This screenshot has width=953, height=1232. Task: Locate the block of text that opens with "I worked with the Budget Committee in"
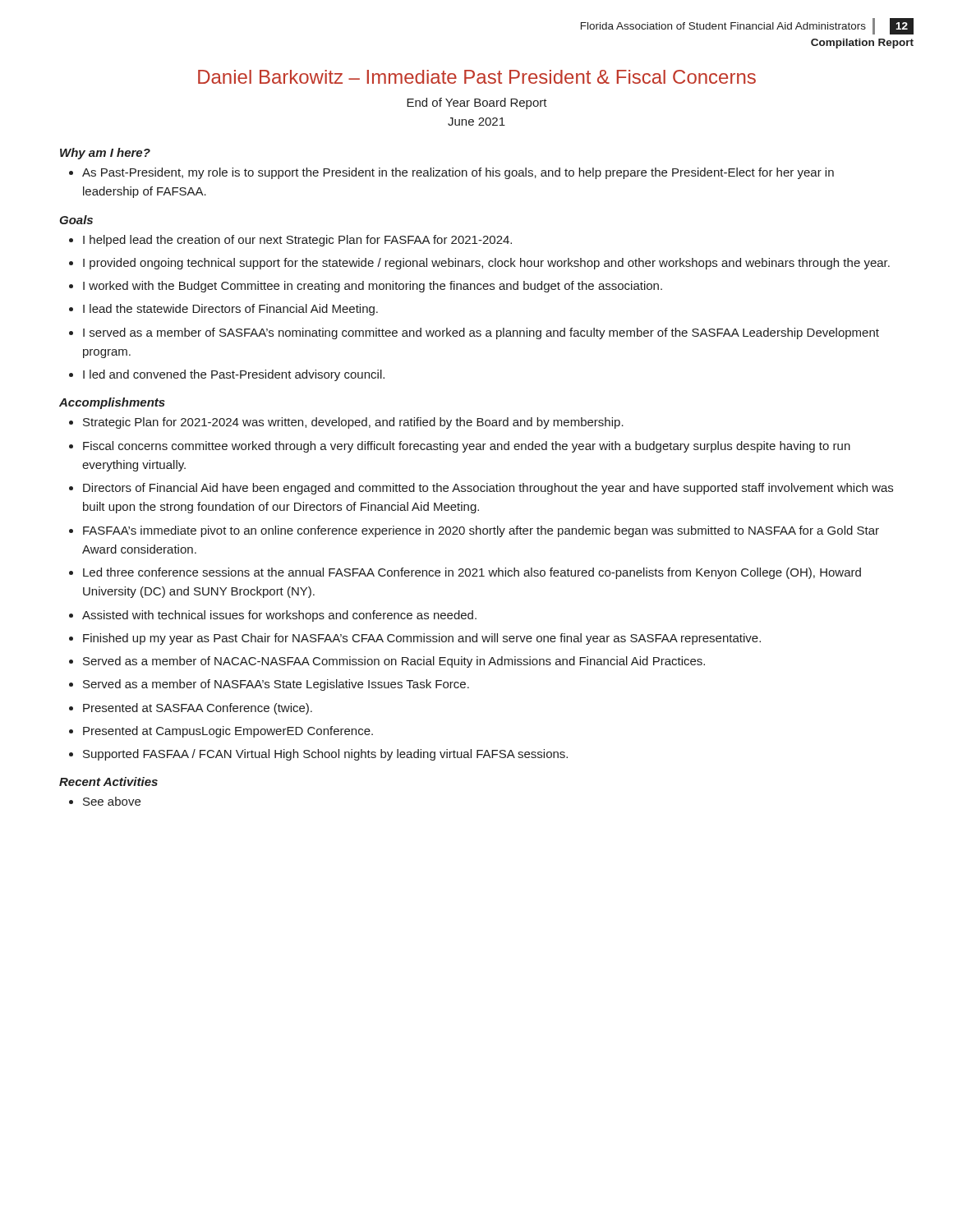tap(373, 285)
